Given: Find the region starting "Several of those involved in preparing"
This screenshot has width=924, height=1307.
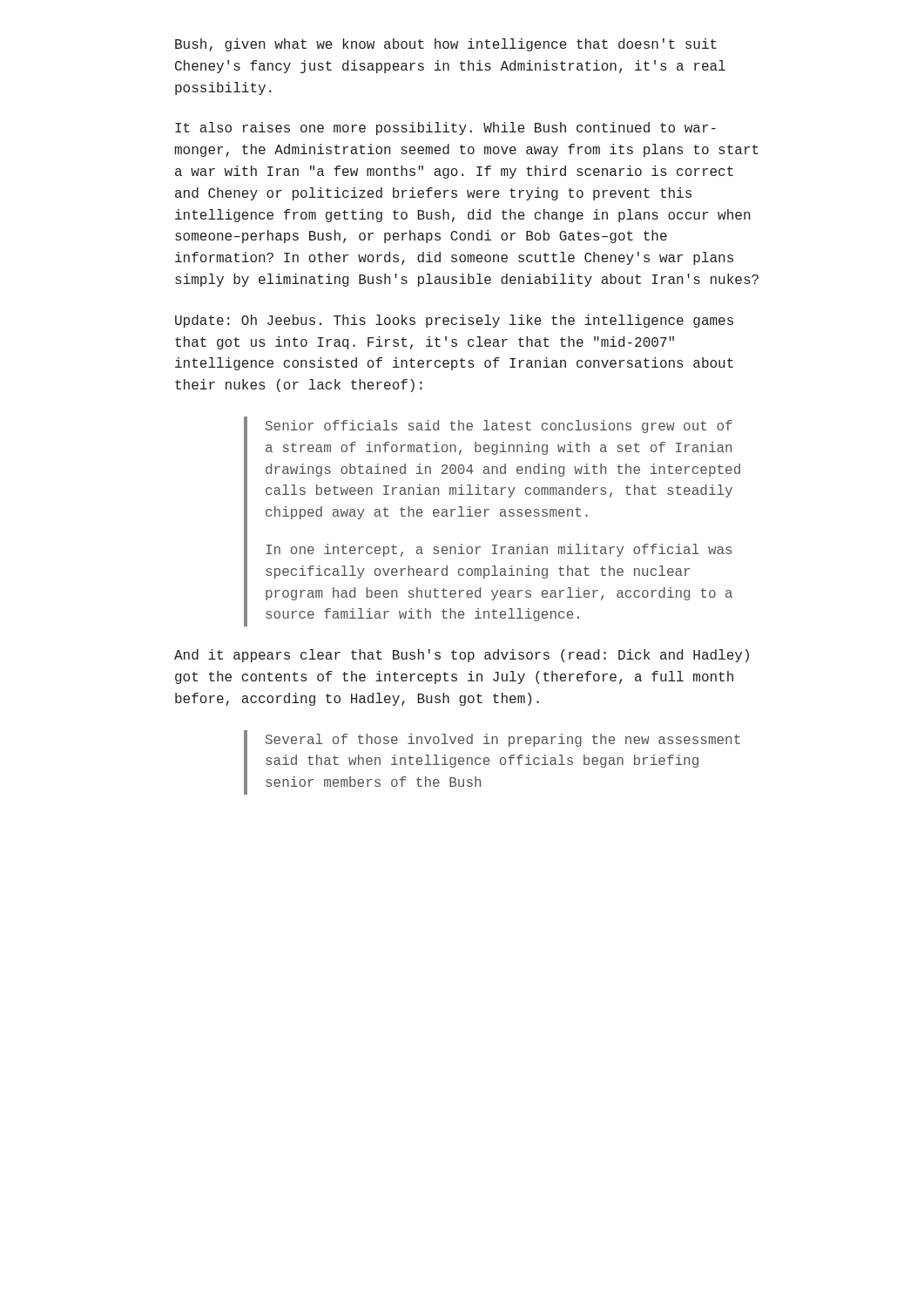Looking at the screenshot, I should tap(503, 762).
